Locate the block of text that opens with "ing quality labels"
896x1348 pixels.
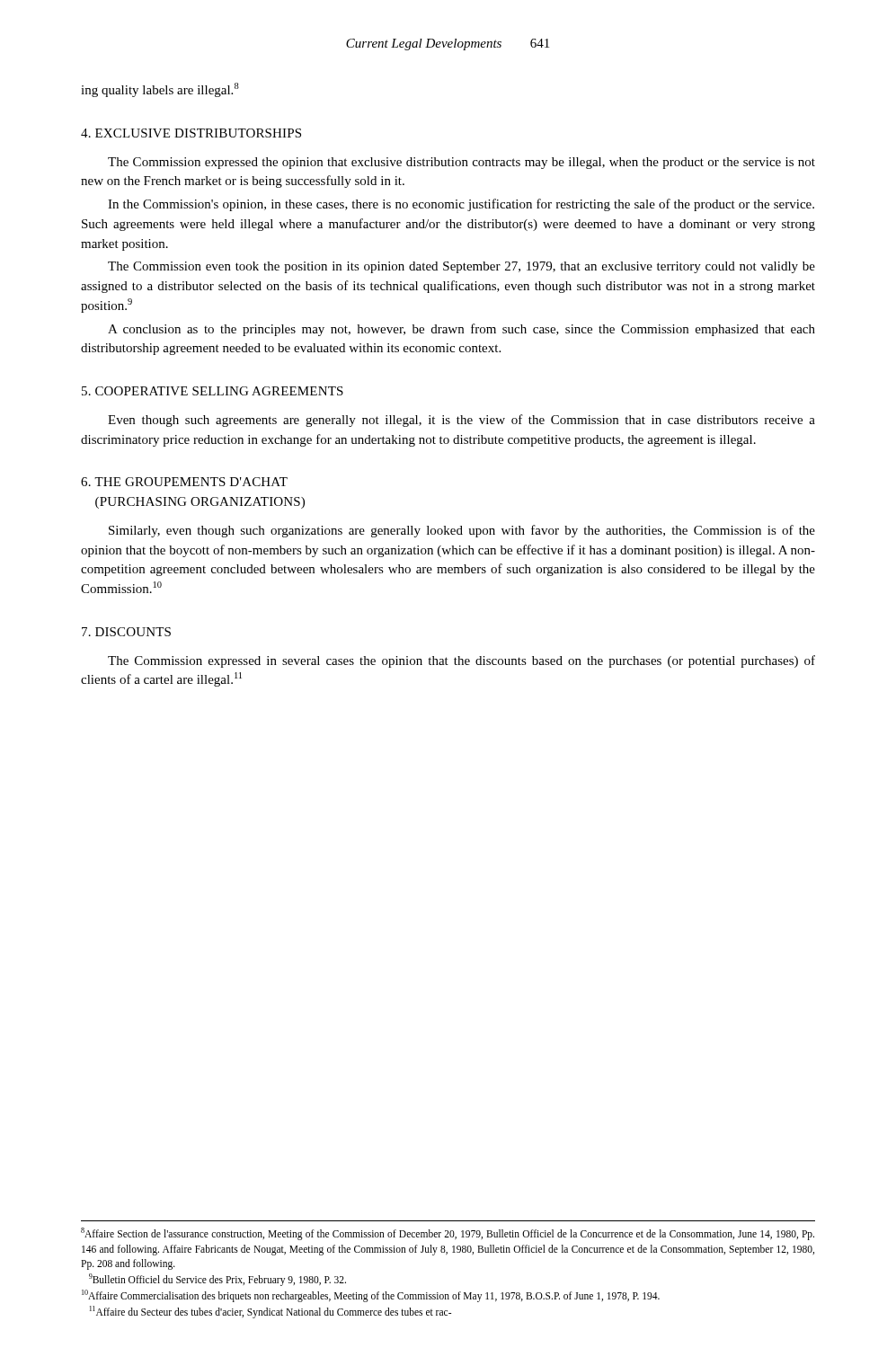160,89
